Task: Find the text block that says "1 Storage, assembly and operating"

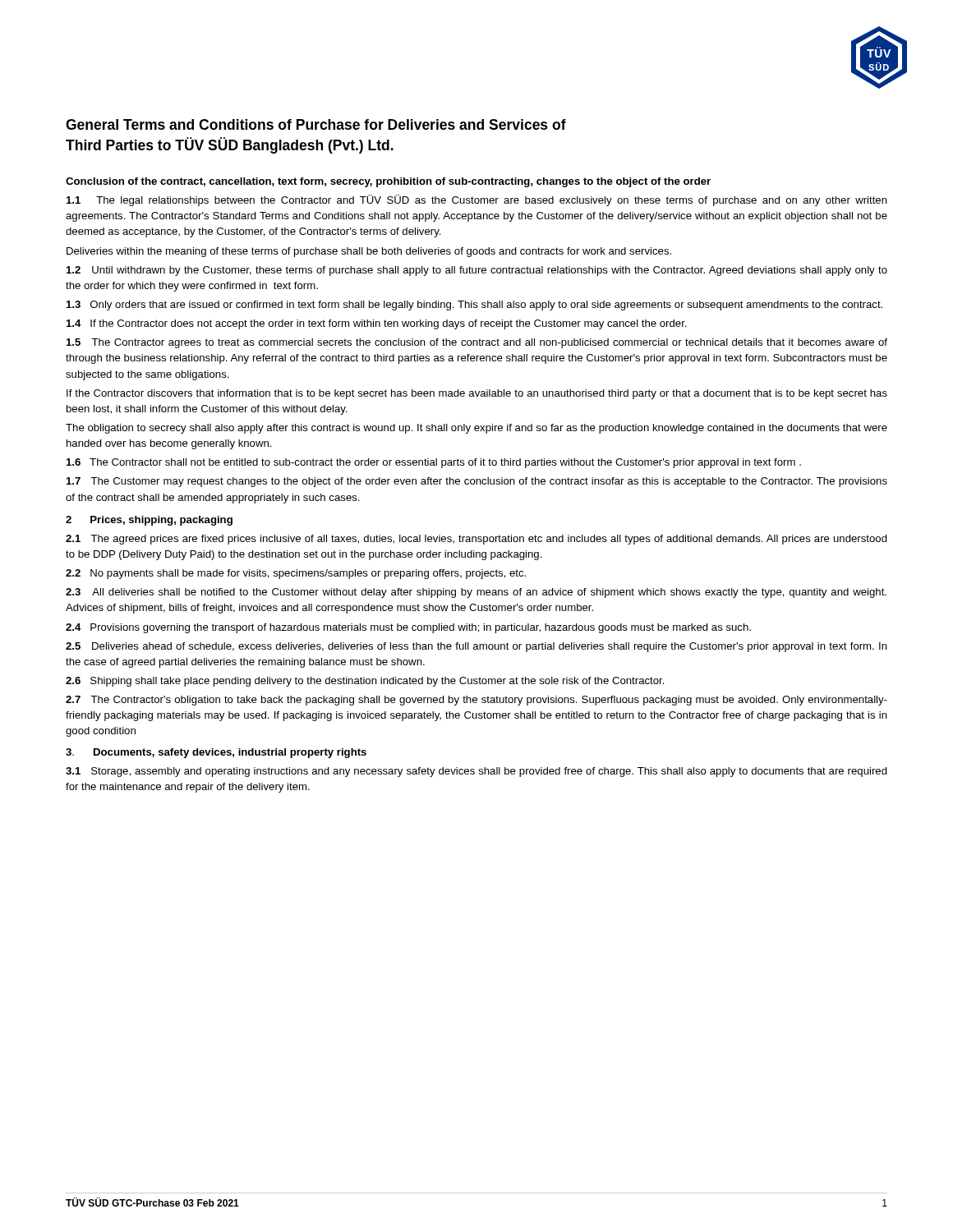Action: (x=476, y=778)
